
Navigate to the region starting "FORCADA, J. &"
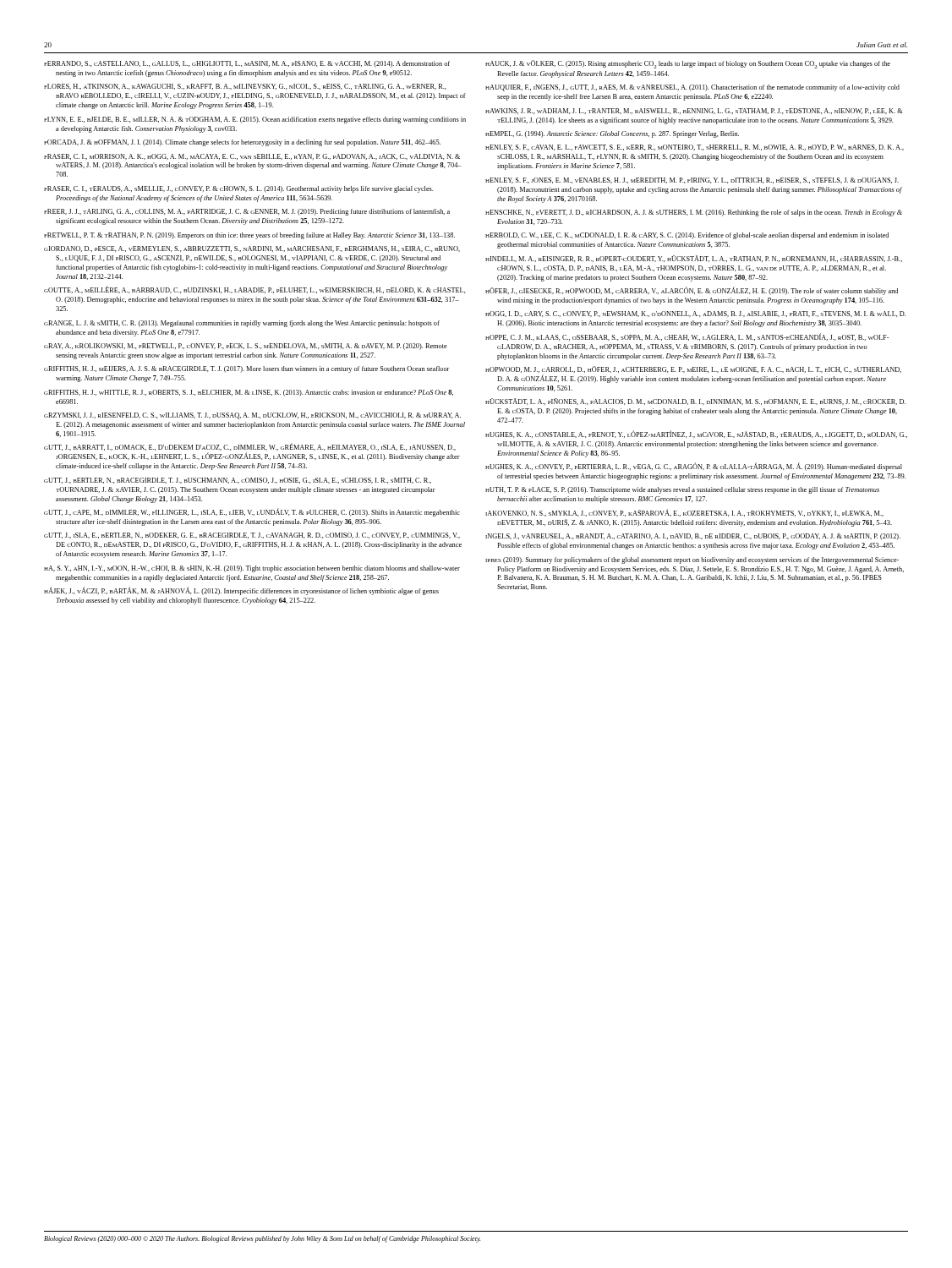point(243,143)
